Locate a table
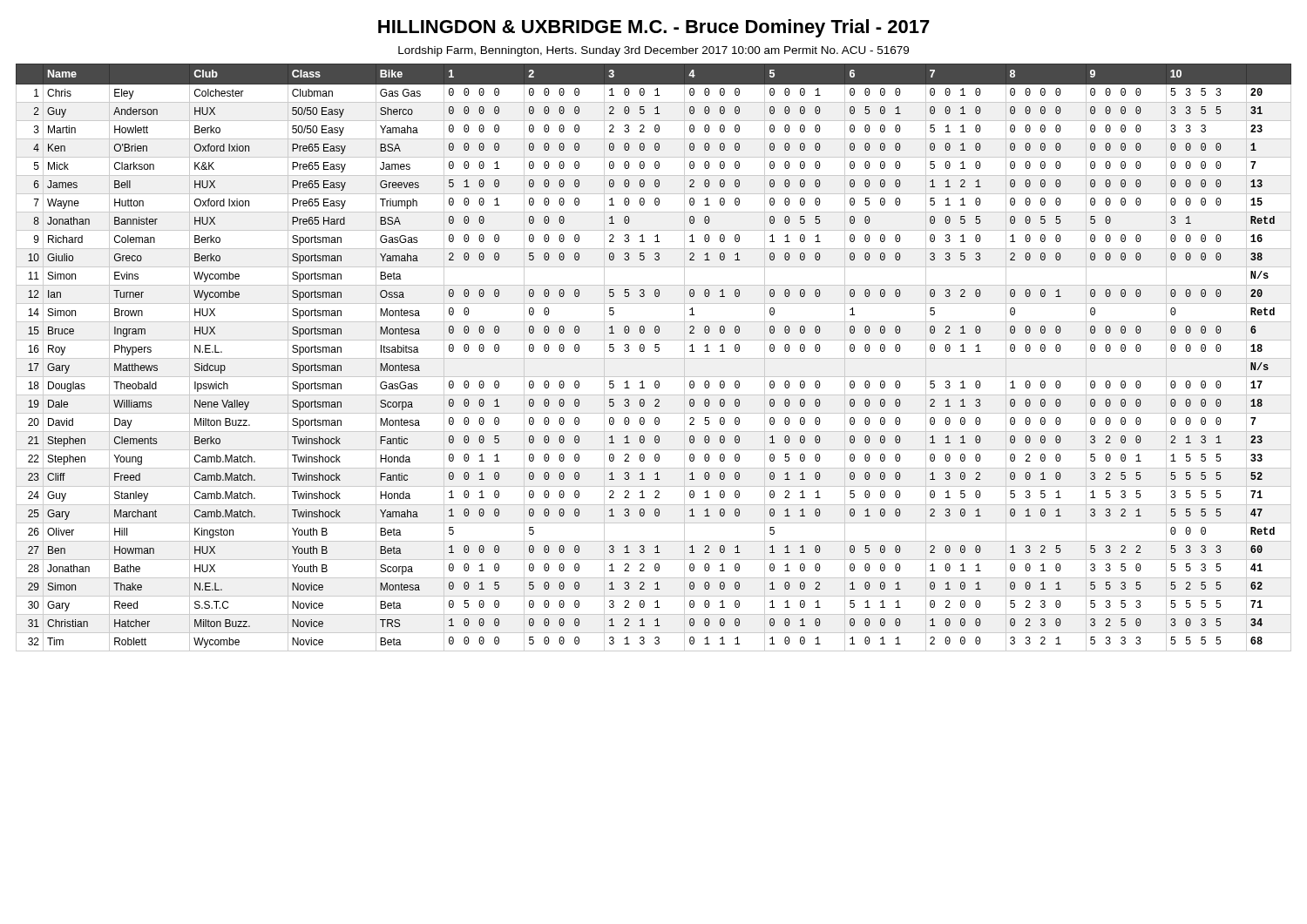Viewport: 1307px width, 924px height. (654, 357)
